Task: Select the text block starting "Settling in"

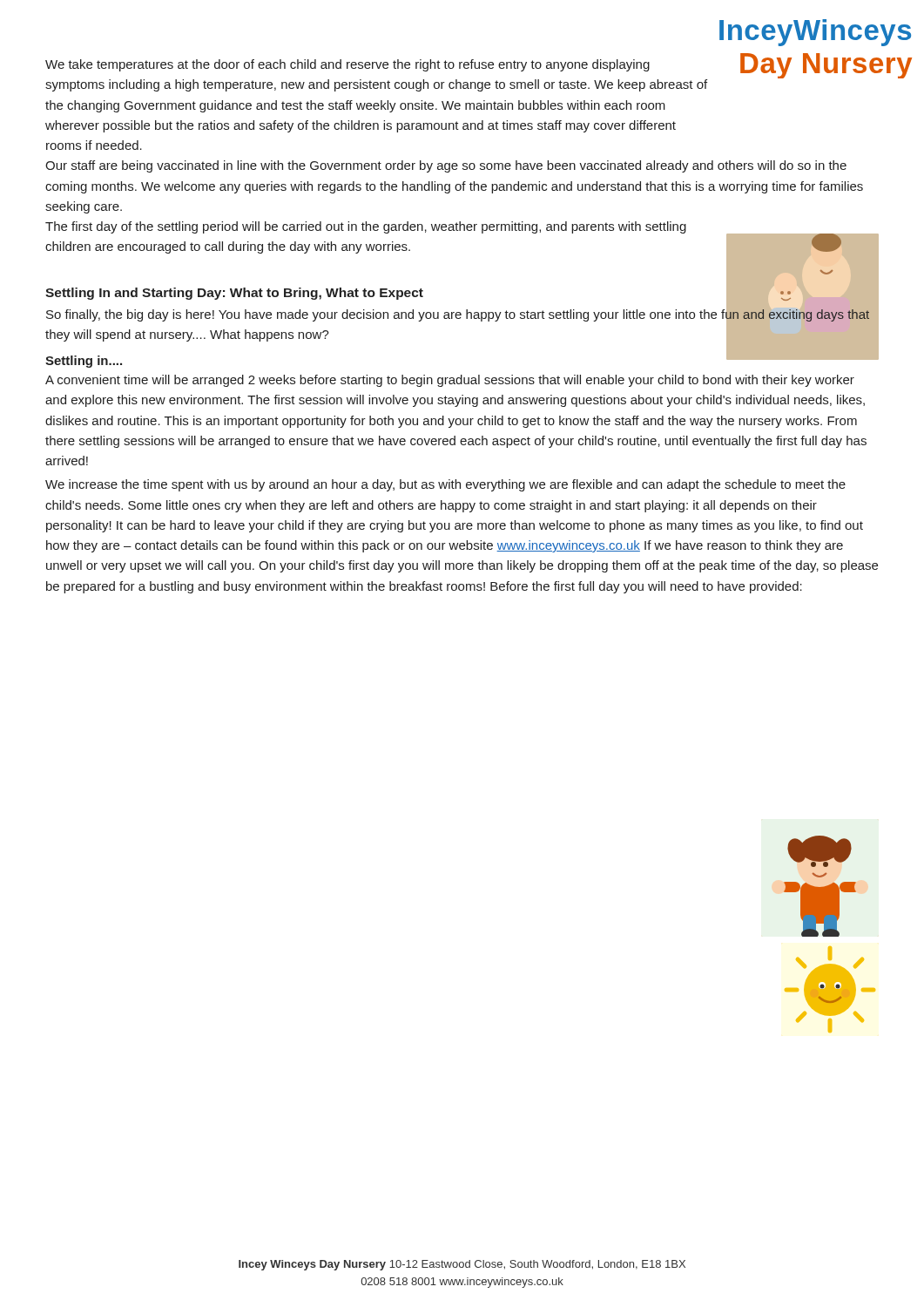Action: point(84,360)
